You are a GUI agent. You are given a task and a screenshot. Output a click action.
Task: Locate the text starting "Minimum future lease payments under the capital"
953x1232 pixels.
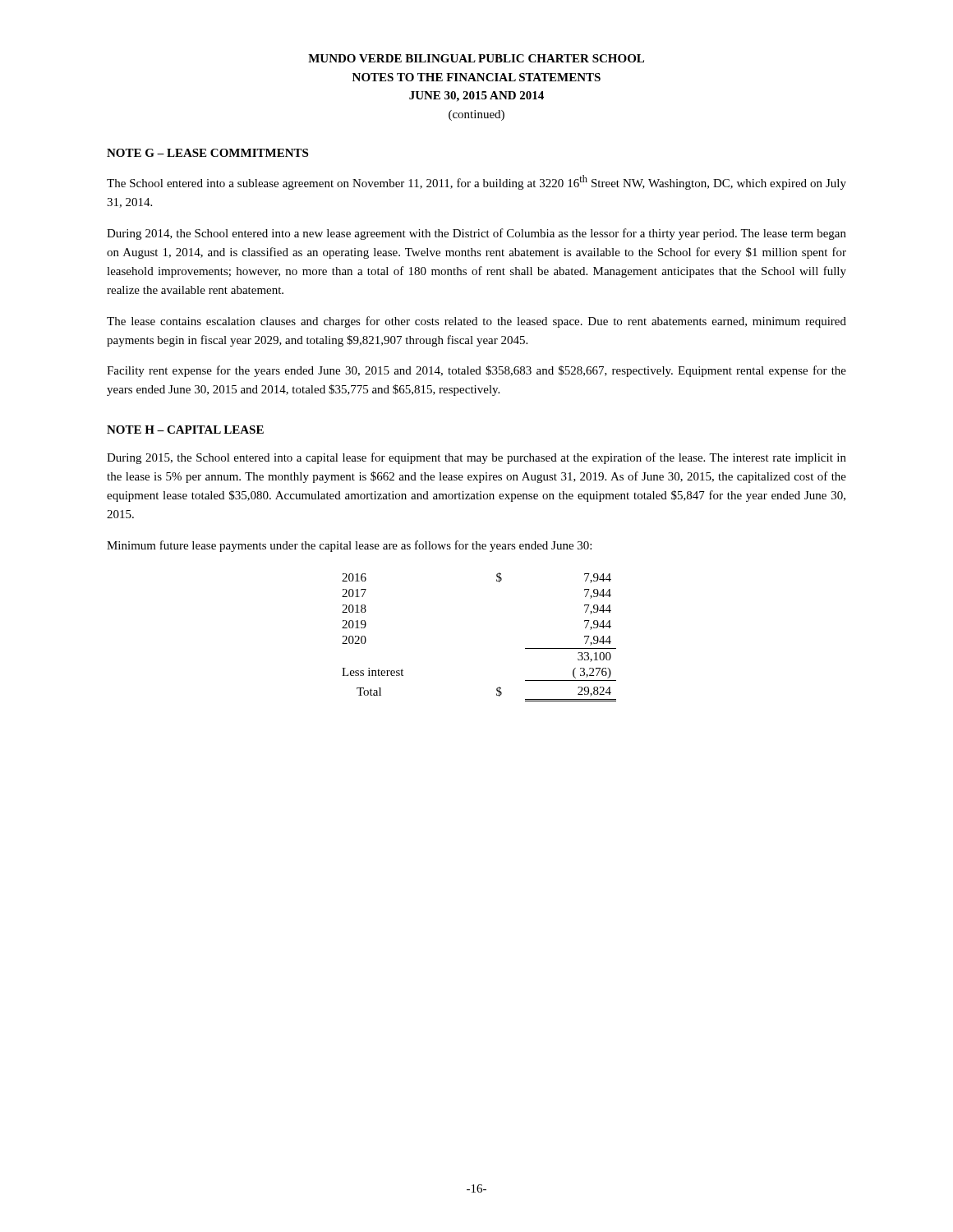[x=476, y=545]
